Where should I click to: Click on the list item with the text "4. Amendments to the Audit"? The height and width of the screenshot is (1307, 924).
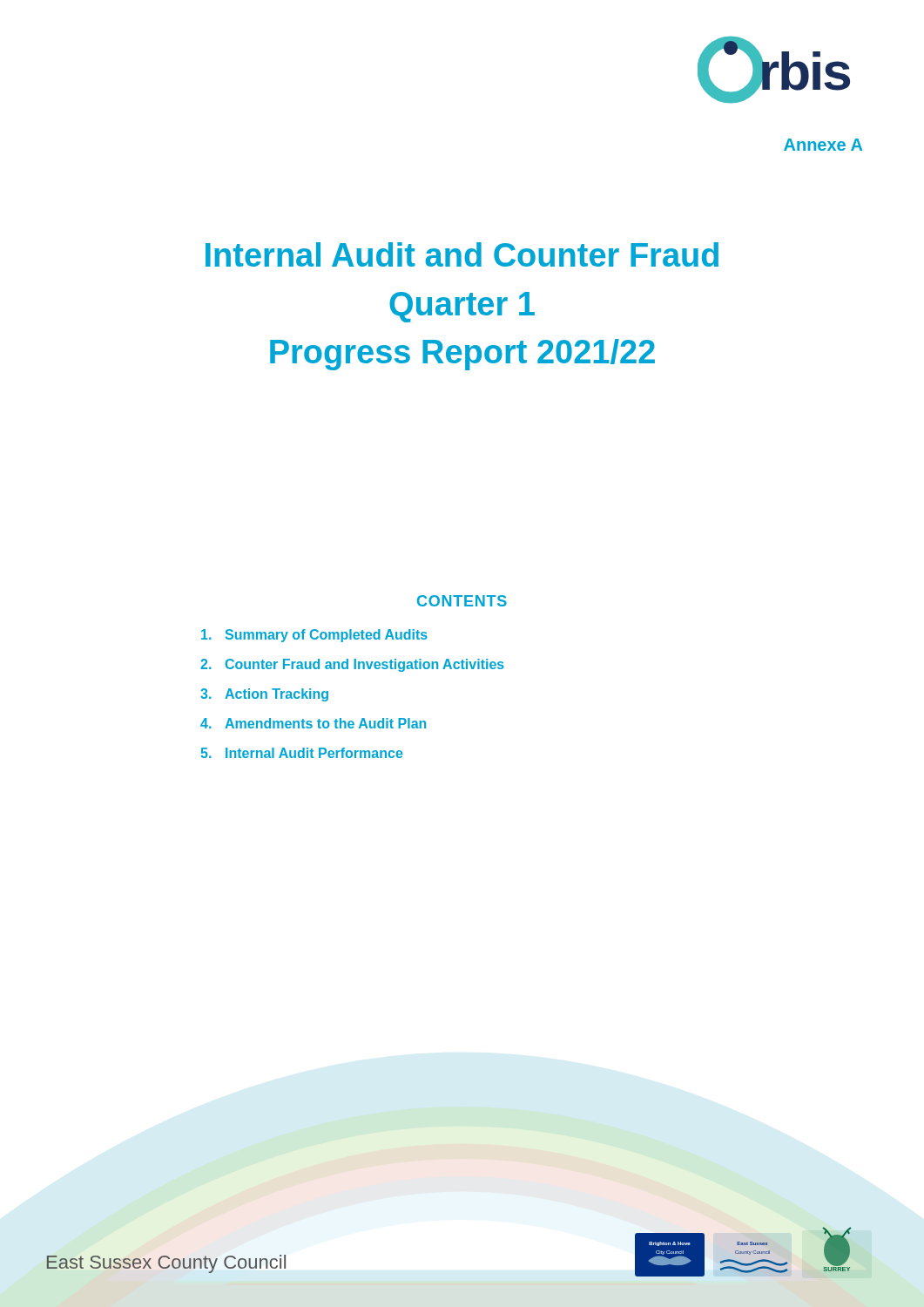point(314,724)
